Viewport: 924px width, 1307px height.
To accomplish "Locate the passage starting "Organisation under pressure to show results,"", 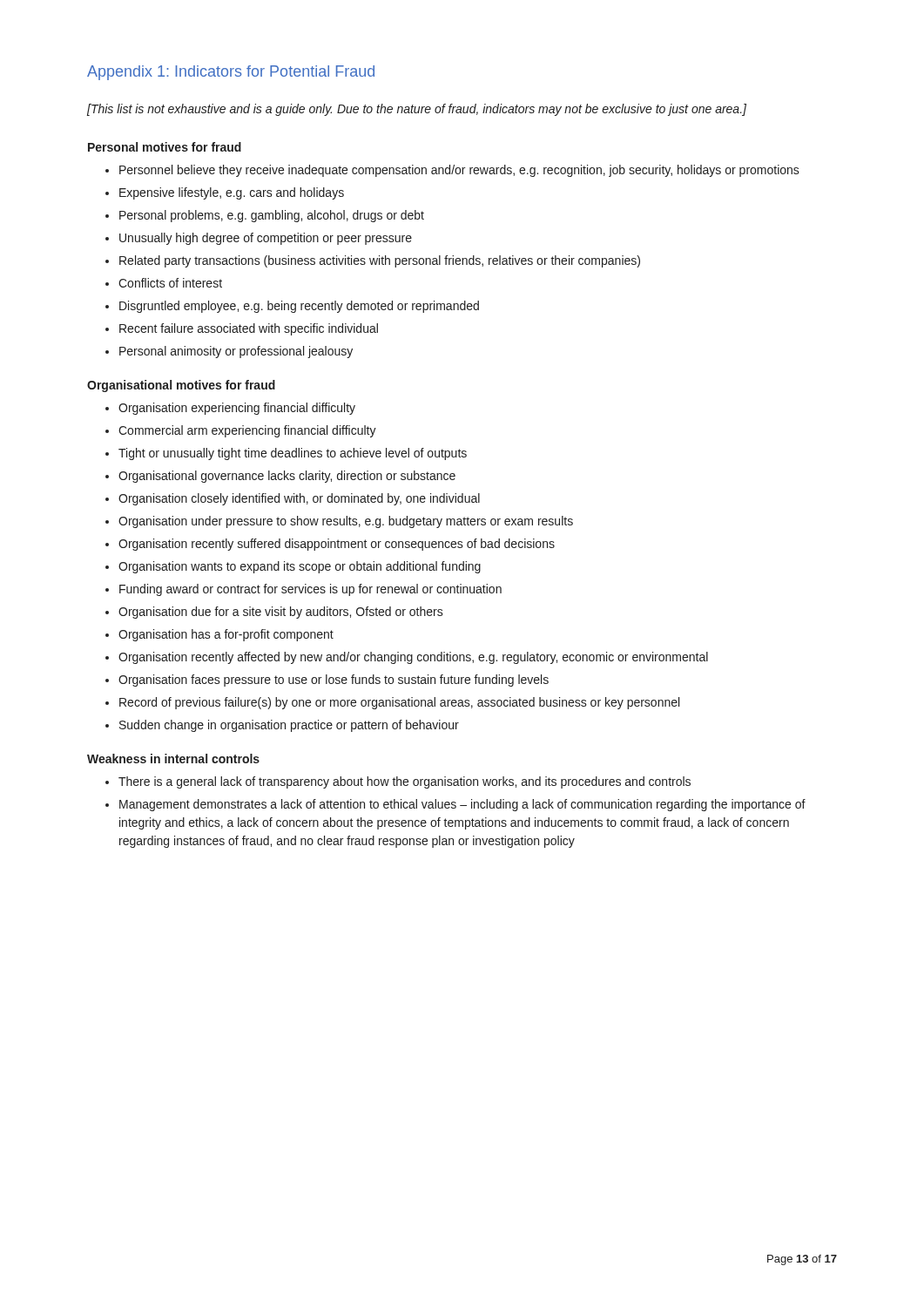I will pos(346,521).
